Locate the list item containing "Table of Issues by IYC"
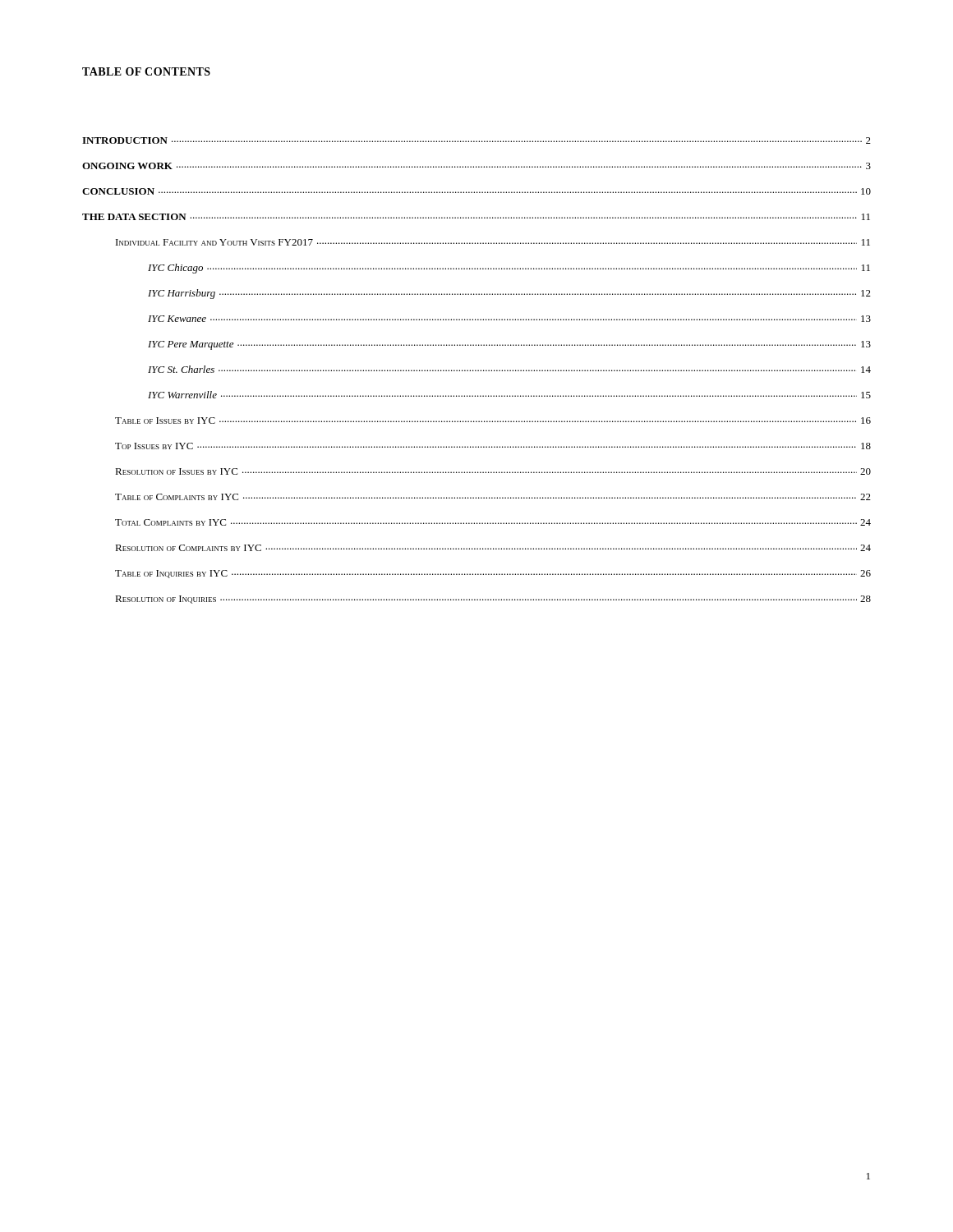Image resolution: width=953 pixels, height=1232 pixels. coord(476,420)
